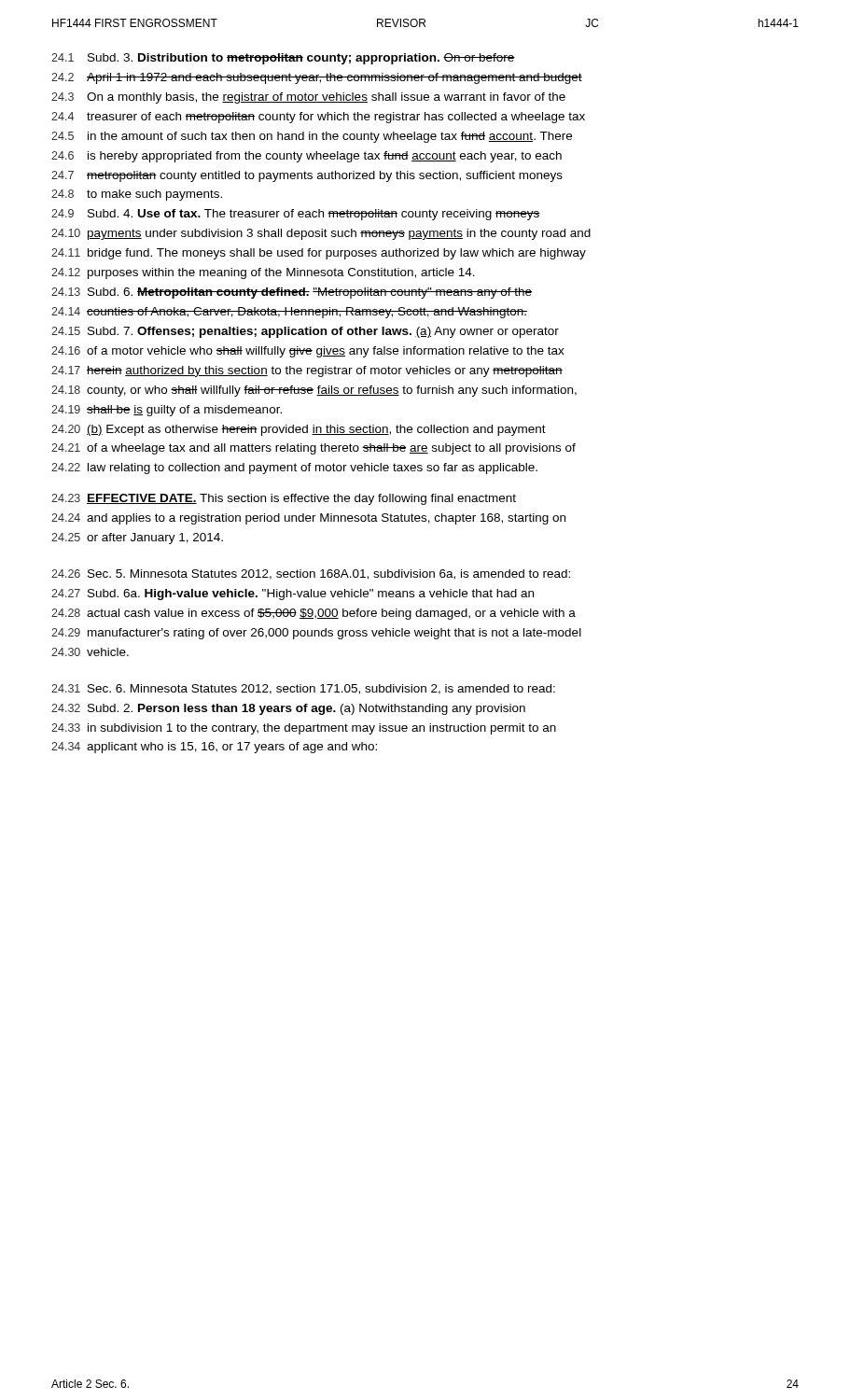The width and height of the screenshot is (850, 1400).
Task: Locate the text block containing "21 of a wheelage tax and all matters"
Action: [x=425, y=449]
